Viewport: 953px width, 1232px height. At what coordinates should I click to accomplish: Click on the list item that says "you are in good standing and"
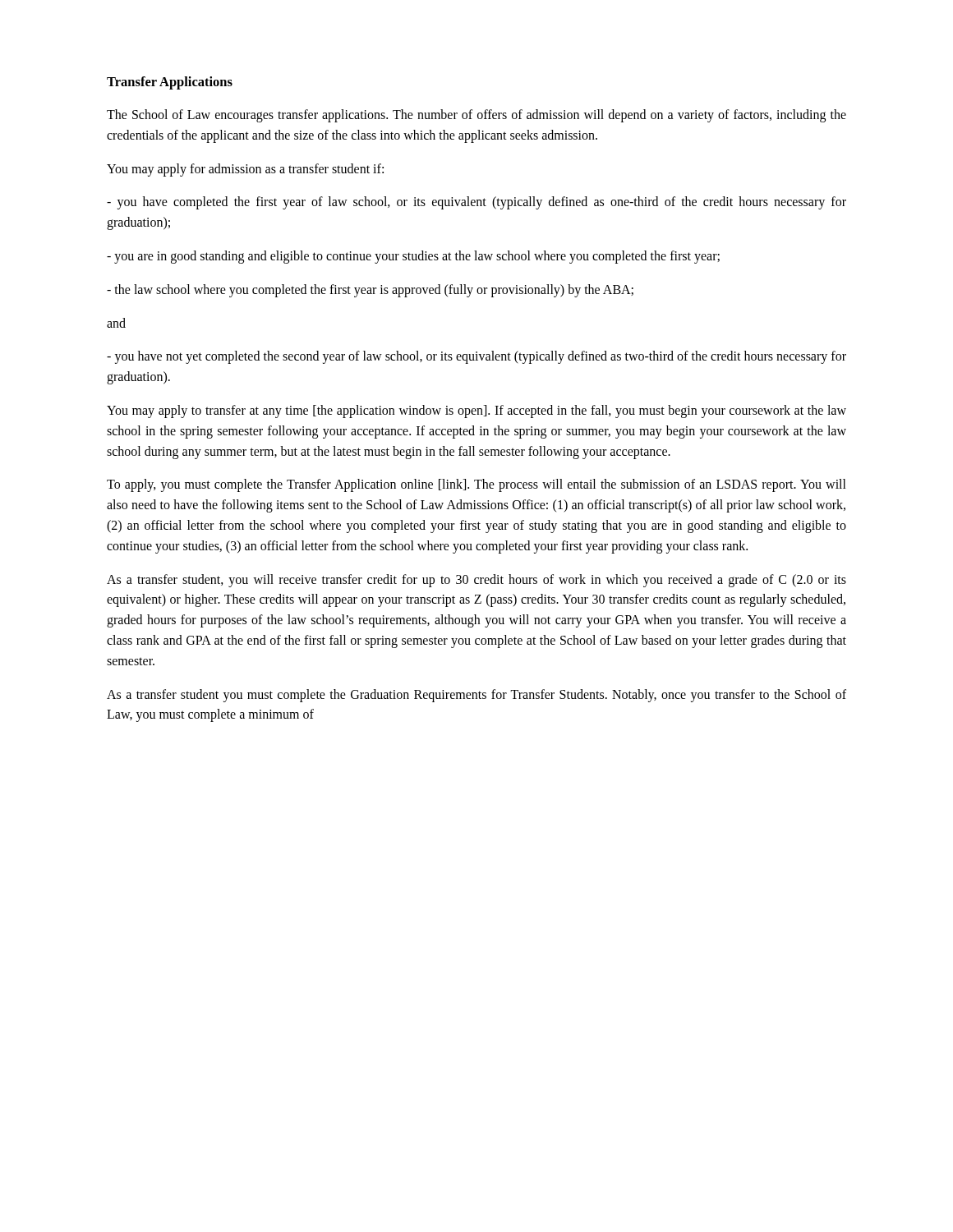[x=414, y=256]
